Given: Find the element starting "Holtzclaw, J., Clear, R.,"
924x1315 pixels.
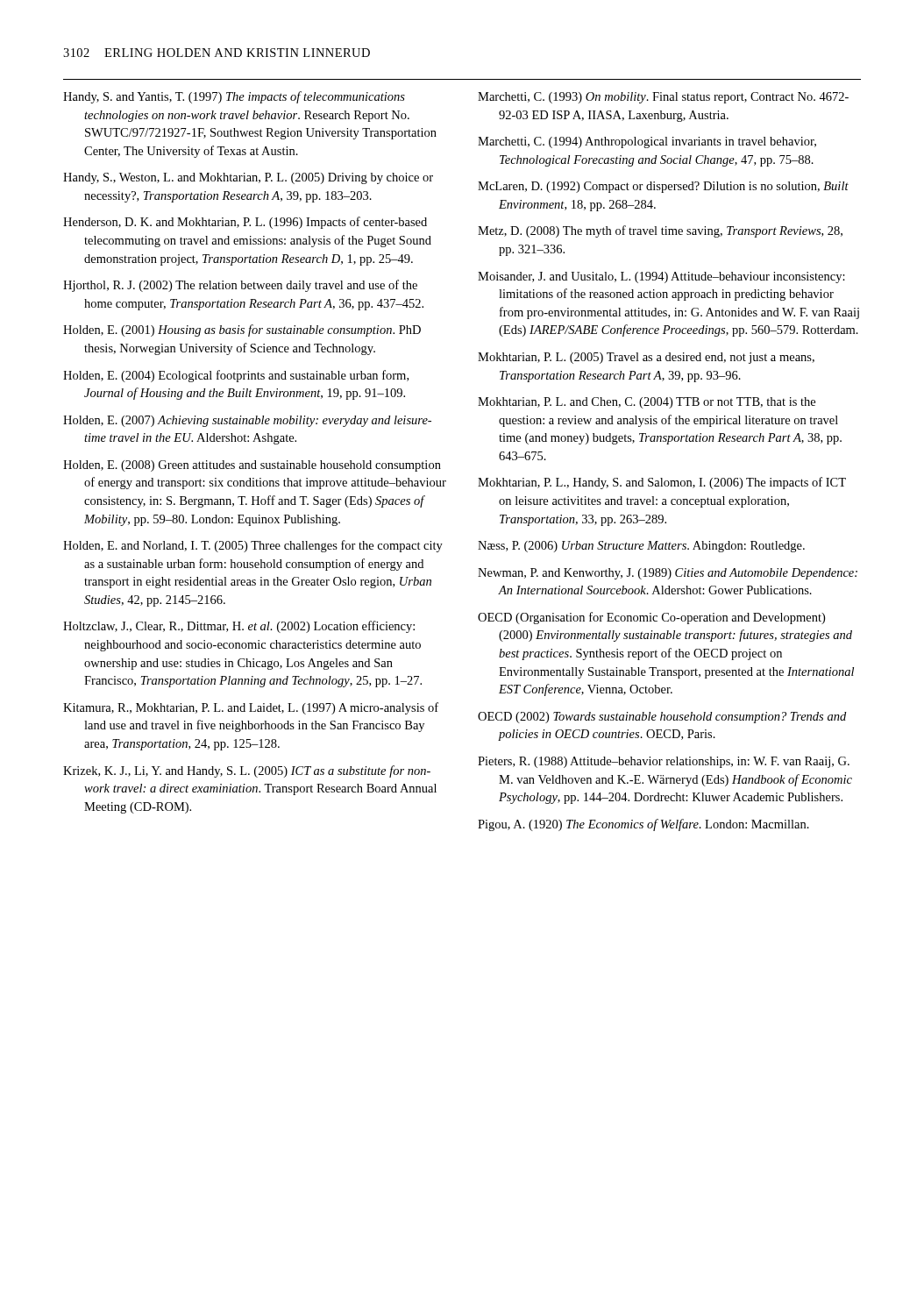Looking at the screenshot, I should tap(243, 653).
